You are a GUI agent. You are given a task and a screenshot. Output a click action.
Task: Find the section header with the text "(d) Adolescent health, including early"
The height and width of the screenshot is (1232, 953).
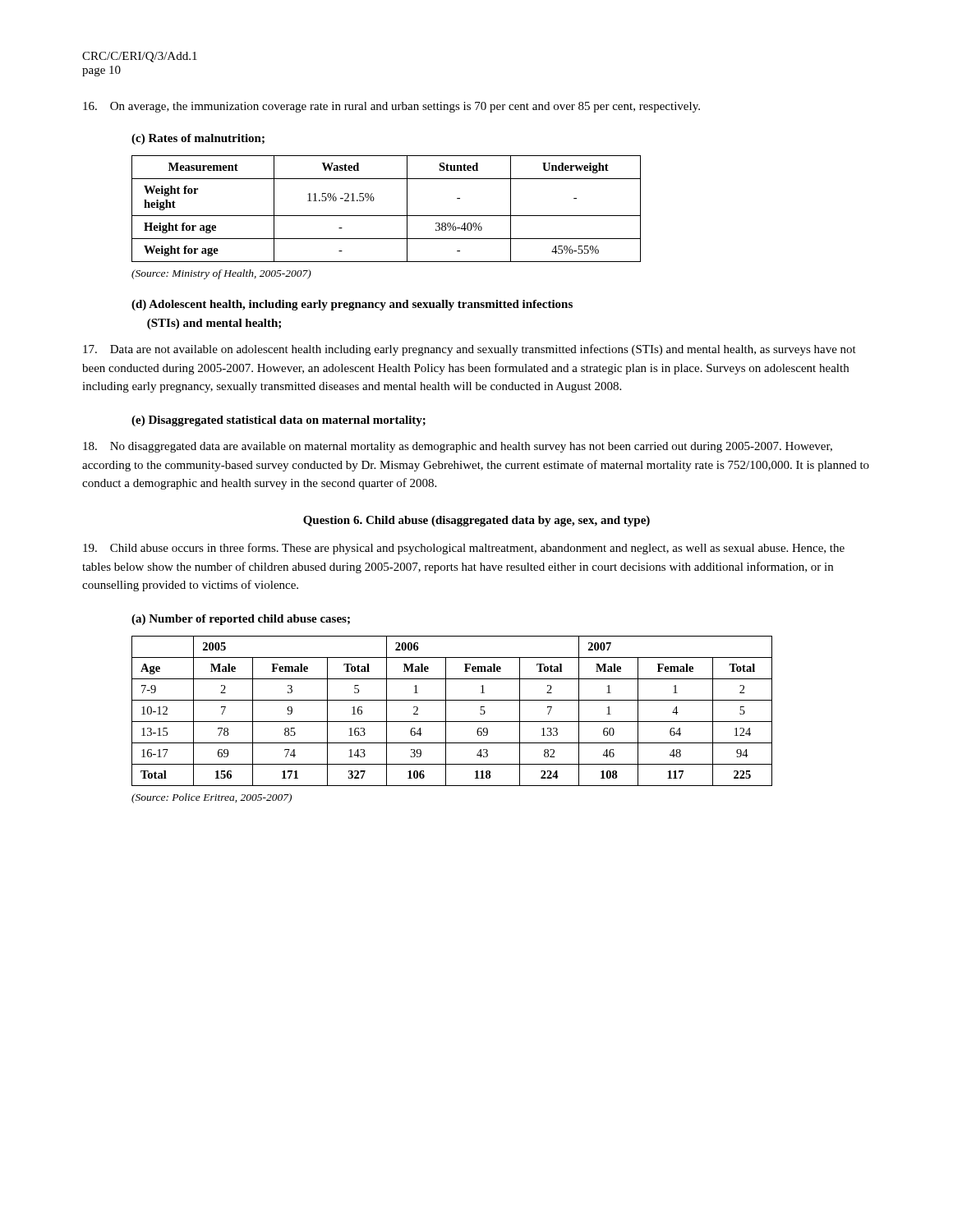pos(352,313)
